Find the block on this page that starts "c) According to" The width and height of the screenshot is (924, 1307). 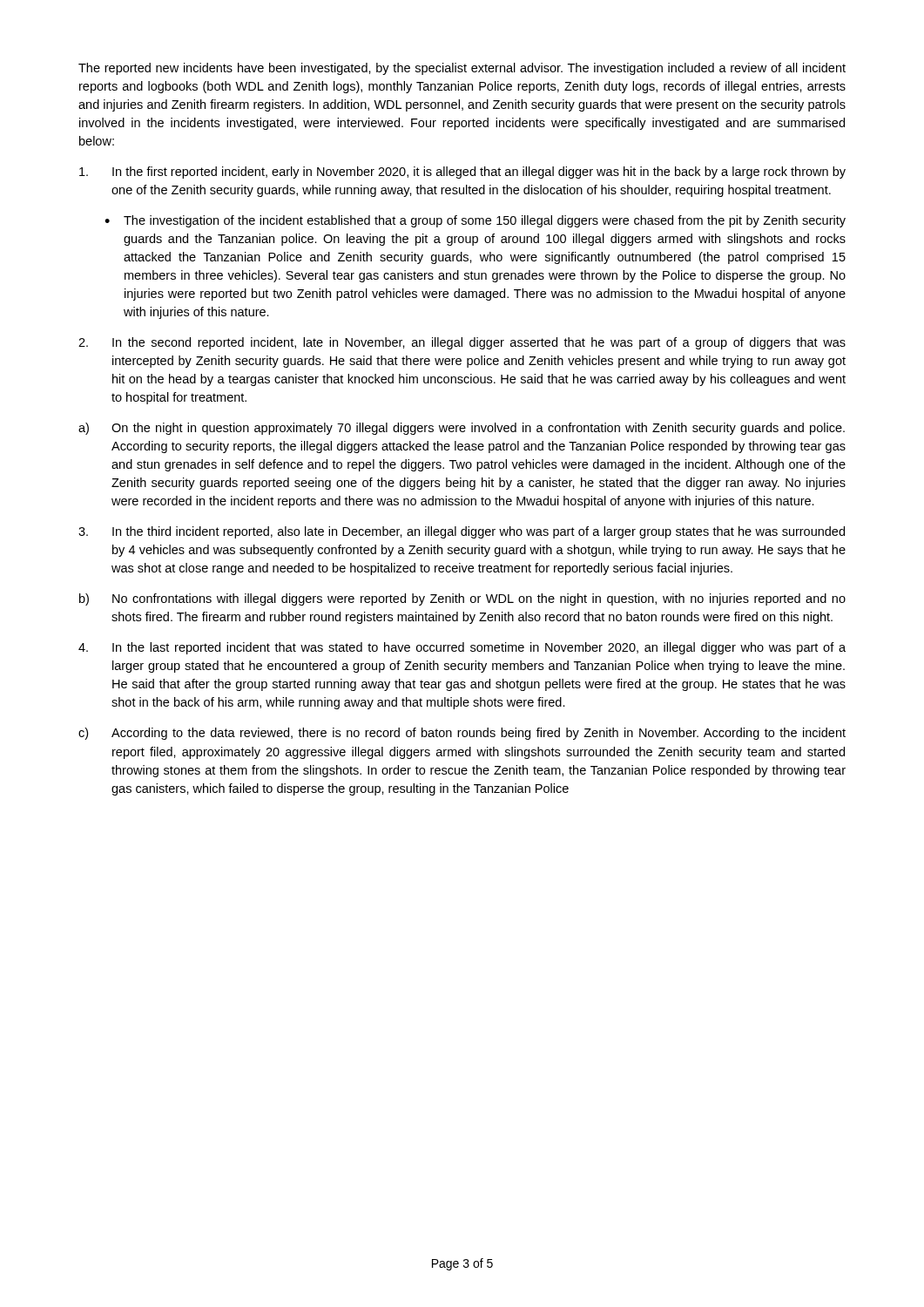click(462, 761)
